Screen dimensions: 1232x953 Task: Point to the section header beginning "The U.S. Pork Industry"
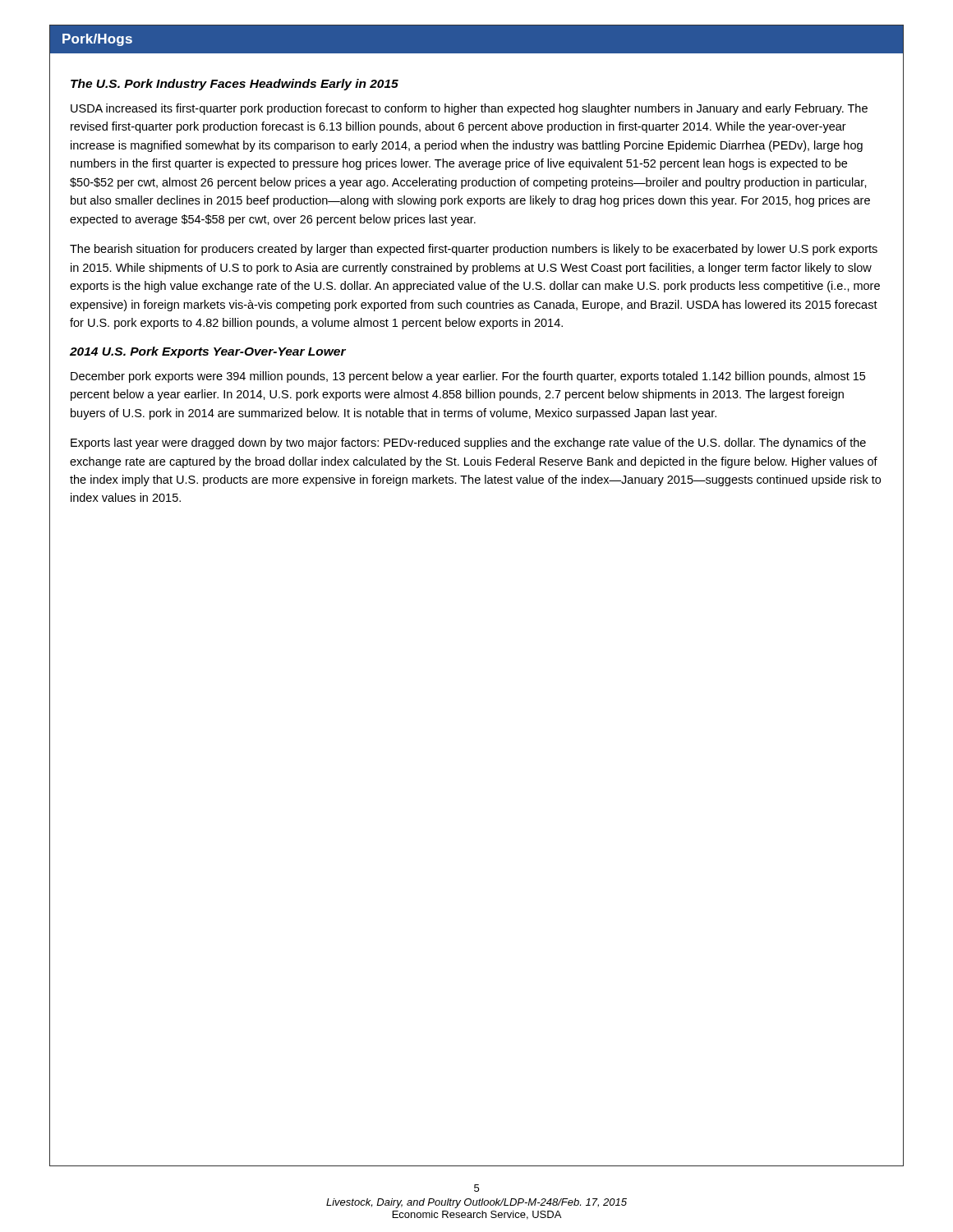235,85
